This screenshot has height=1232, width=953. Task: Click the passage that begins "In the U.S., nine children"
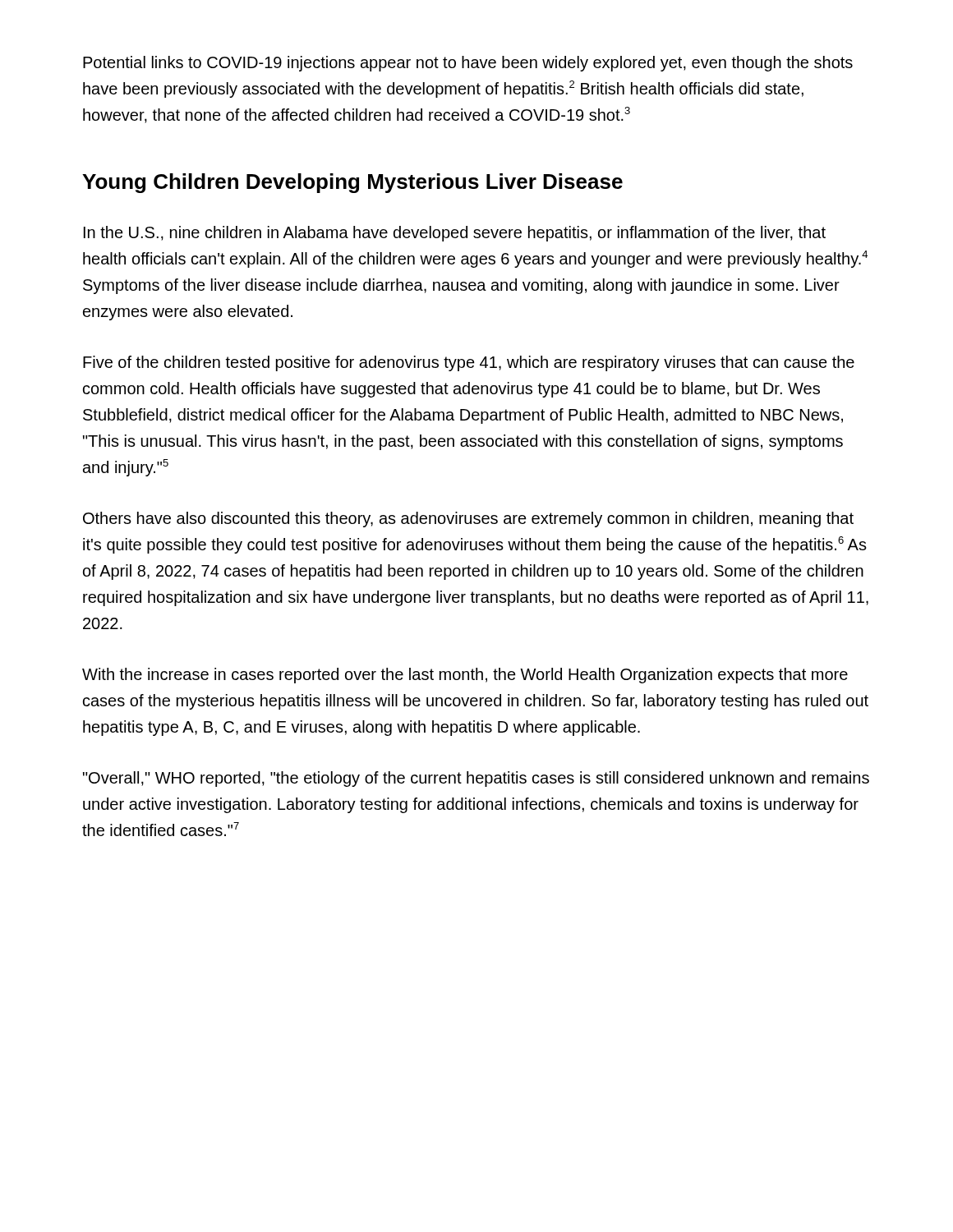pos(475,272)
